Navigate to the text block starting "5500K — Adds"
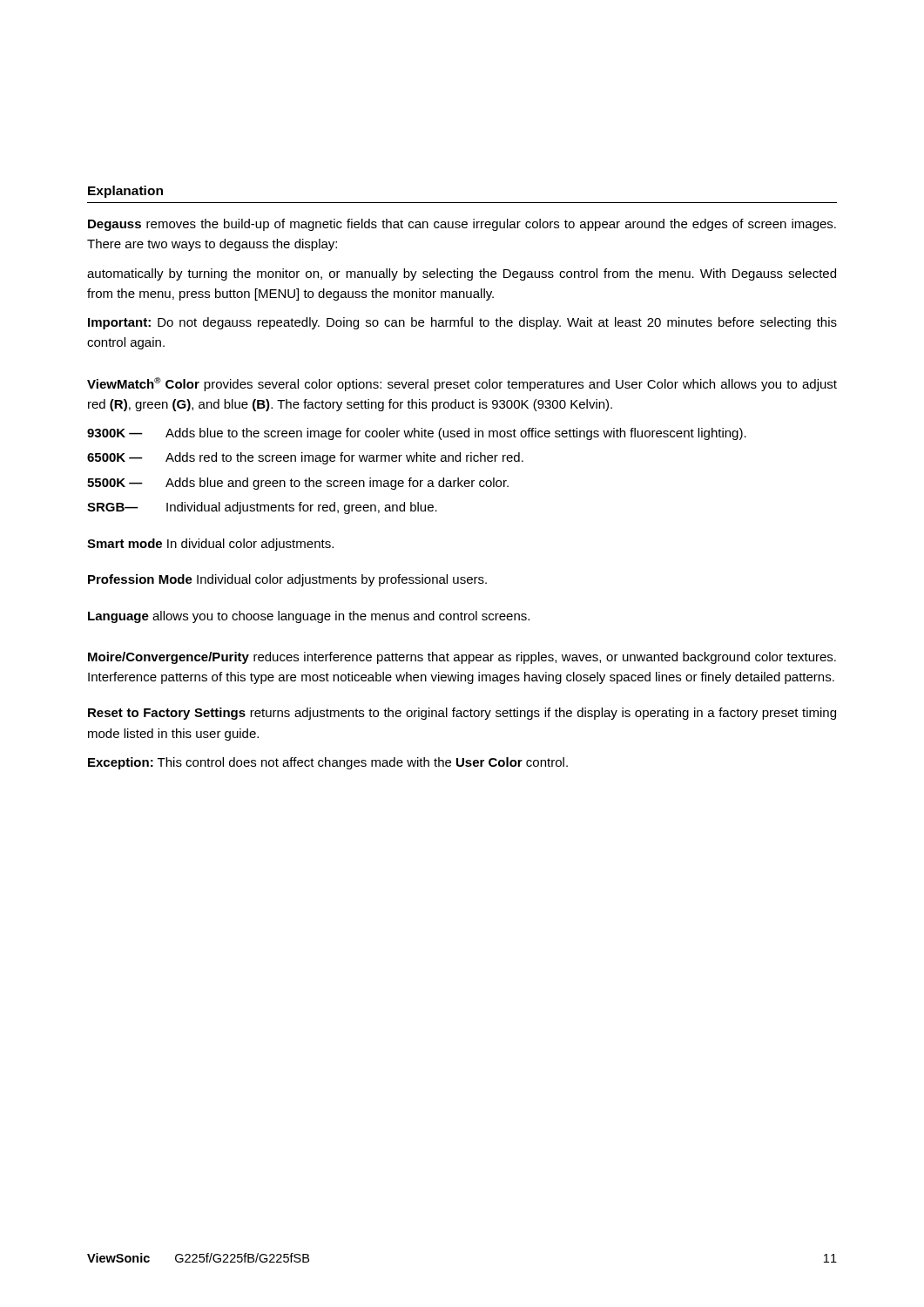This screenshot has width=924, height=1307. coord(462,482)
